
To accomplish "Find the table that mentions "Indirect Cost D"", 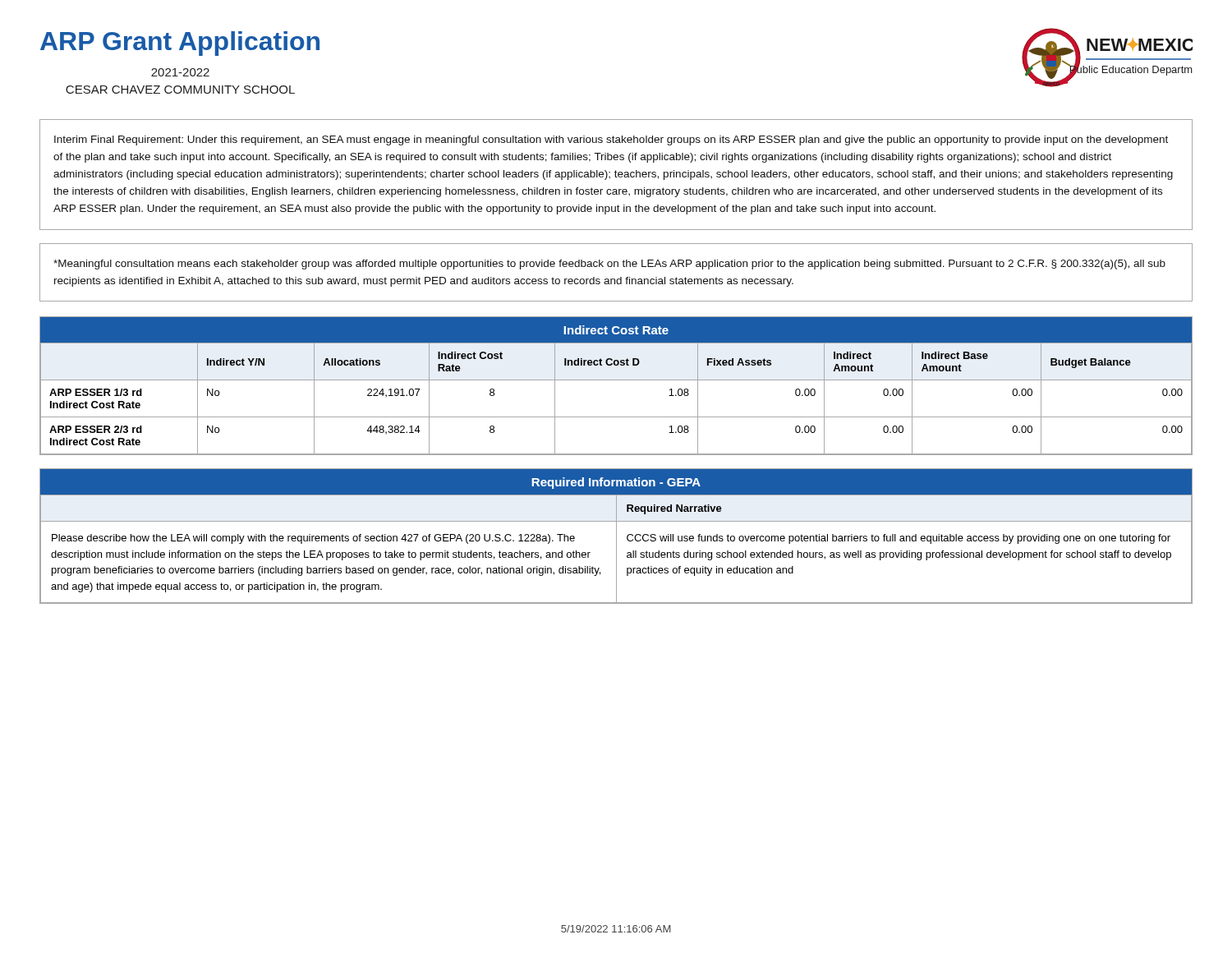I will (x=616, y=386).
